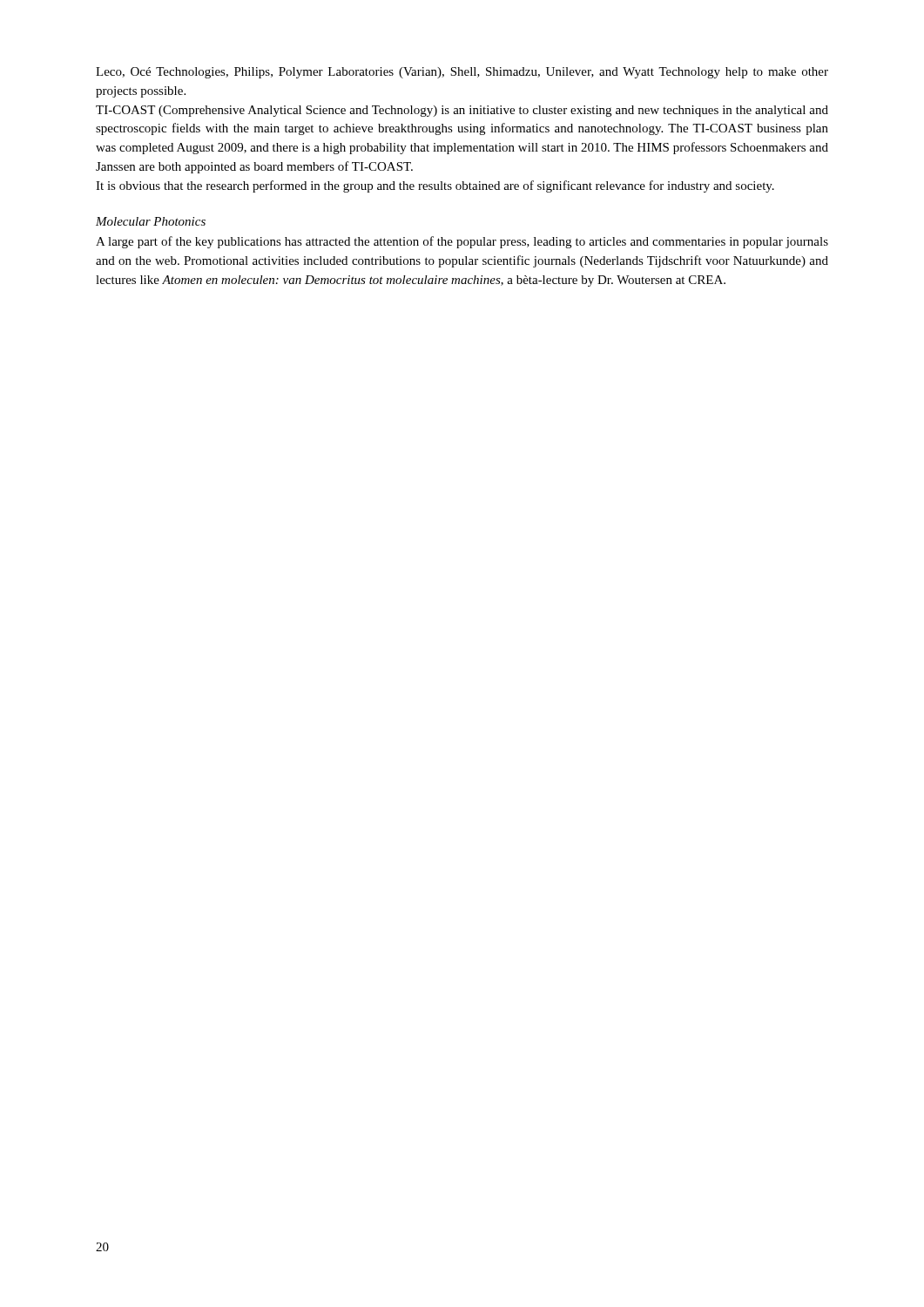Where is the passage that starts "Leco, Océ Technologies, Philips, Polymer Laboratories"?
The image size is (924, 1307).
[462, 128]
